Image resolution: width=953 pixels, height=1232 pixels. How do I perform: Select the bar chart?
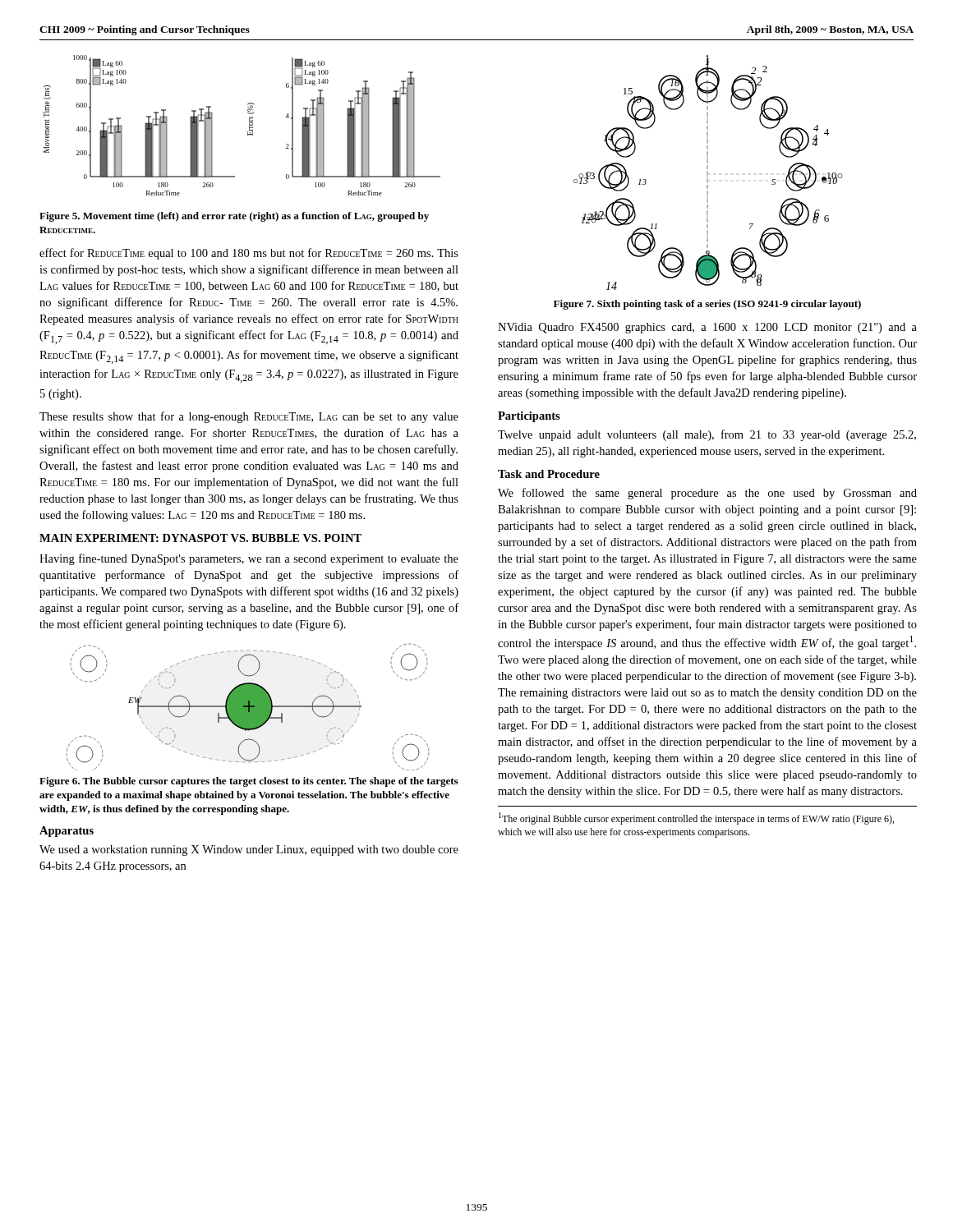[x=249, y=127]
